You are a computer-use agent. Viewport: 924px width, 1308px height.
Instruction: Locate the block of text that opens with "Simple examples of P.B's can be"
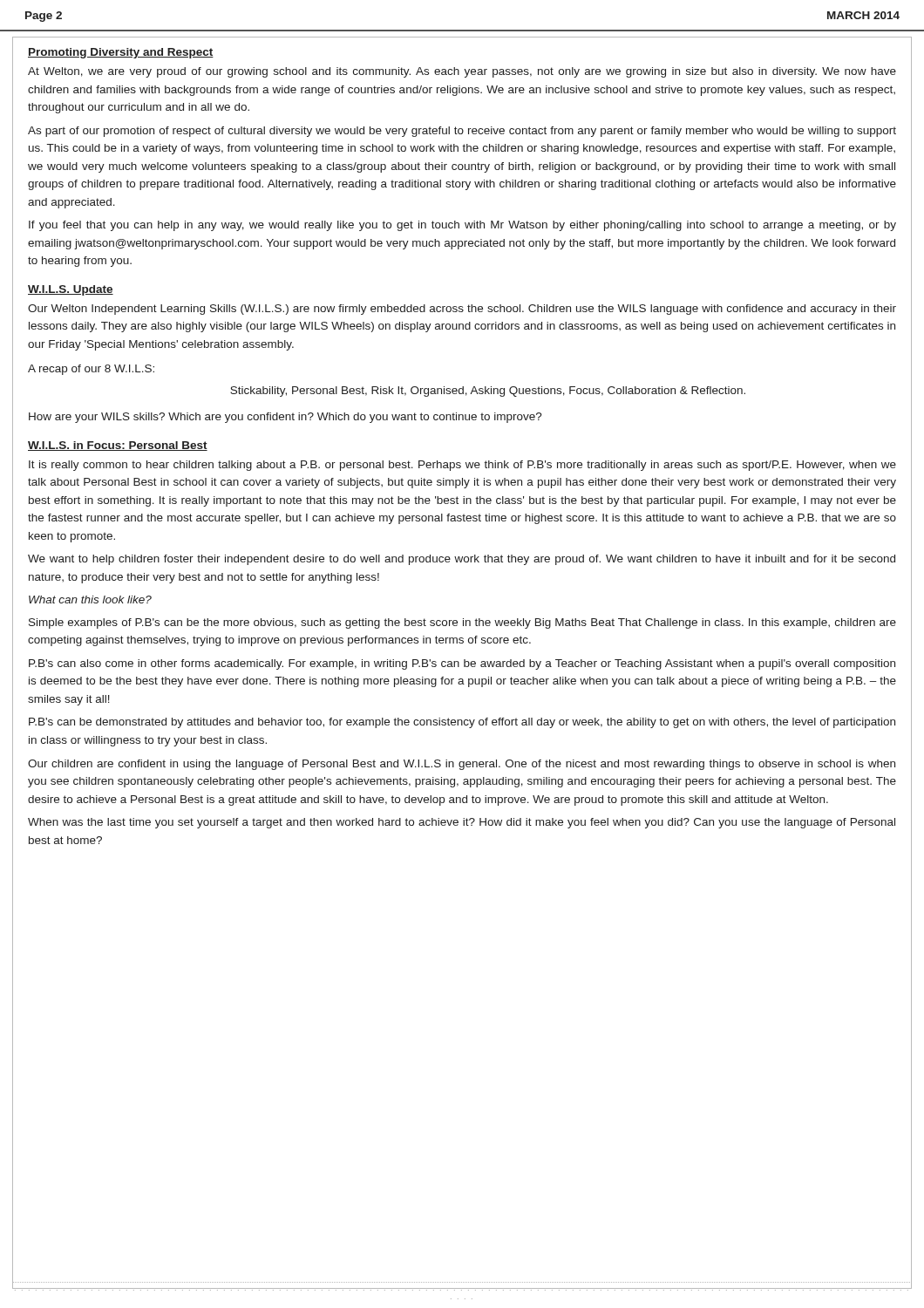coord(462,631)
